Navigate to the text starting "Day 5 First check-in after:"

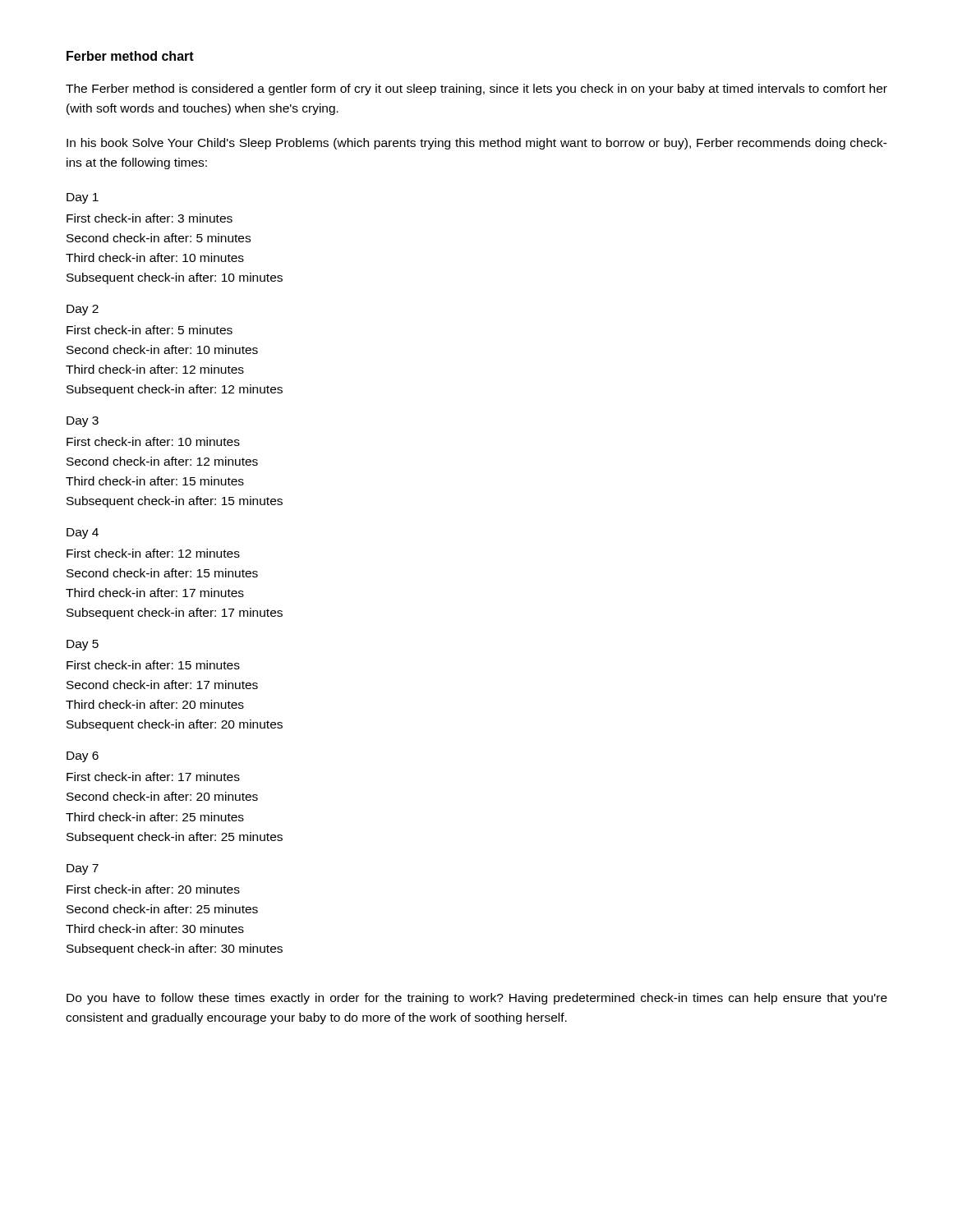[83, 645]
